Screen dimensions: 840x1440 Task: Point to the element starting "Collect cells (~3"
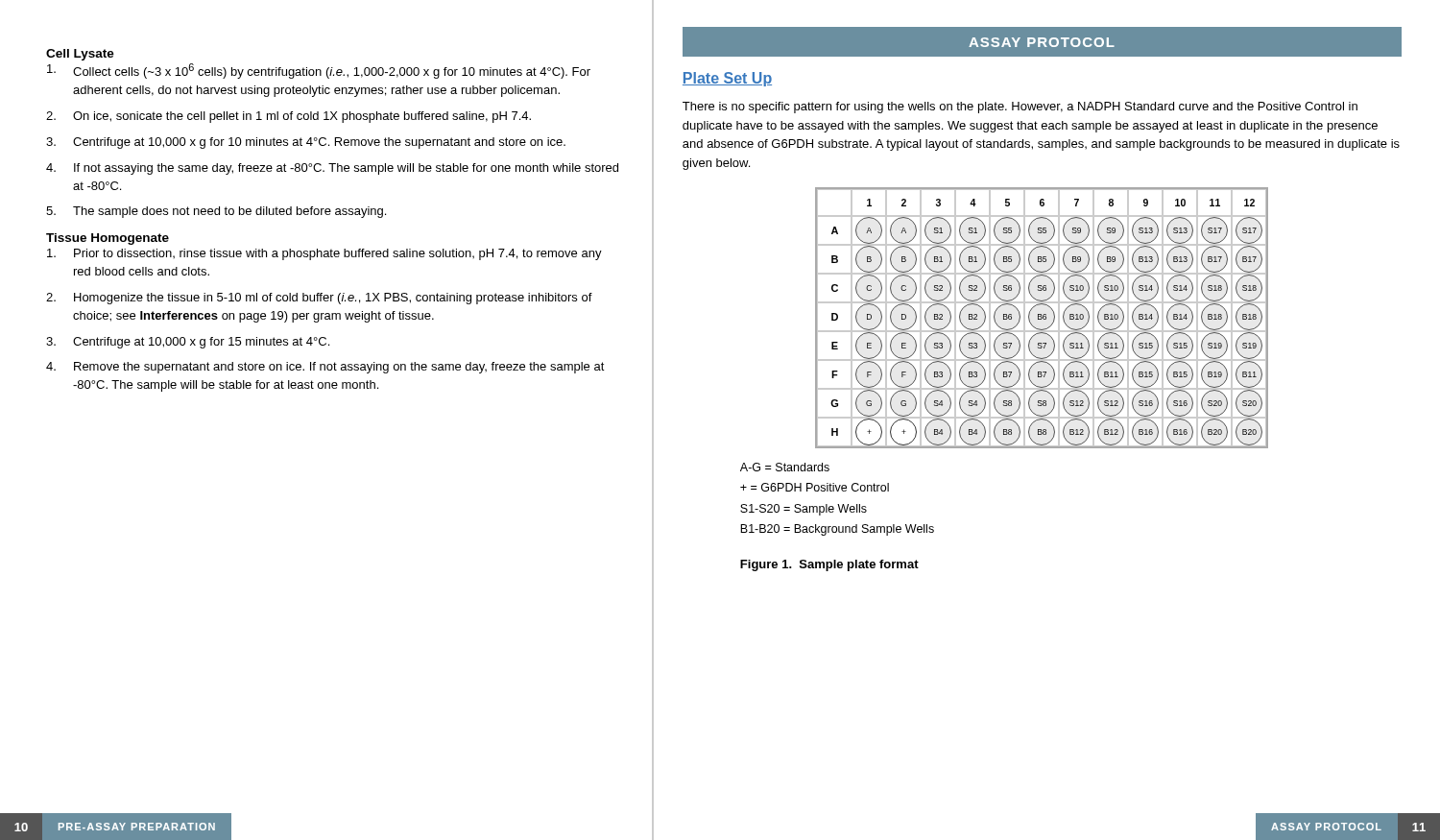334,80
